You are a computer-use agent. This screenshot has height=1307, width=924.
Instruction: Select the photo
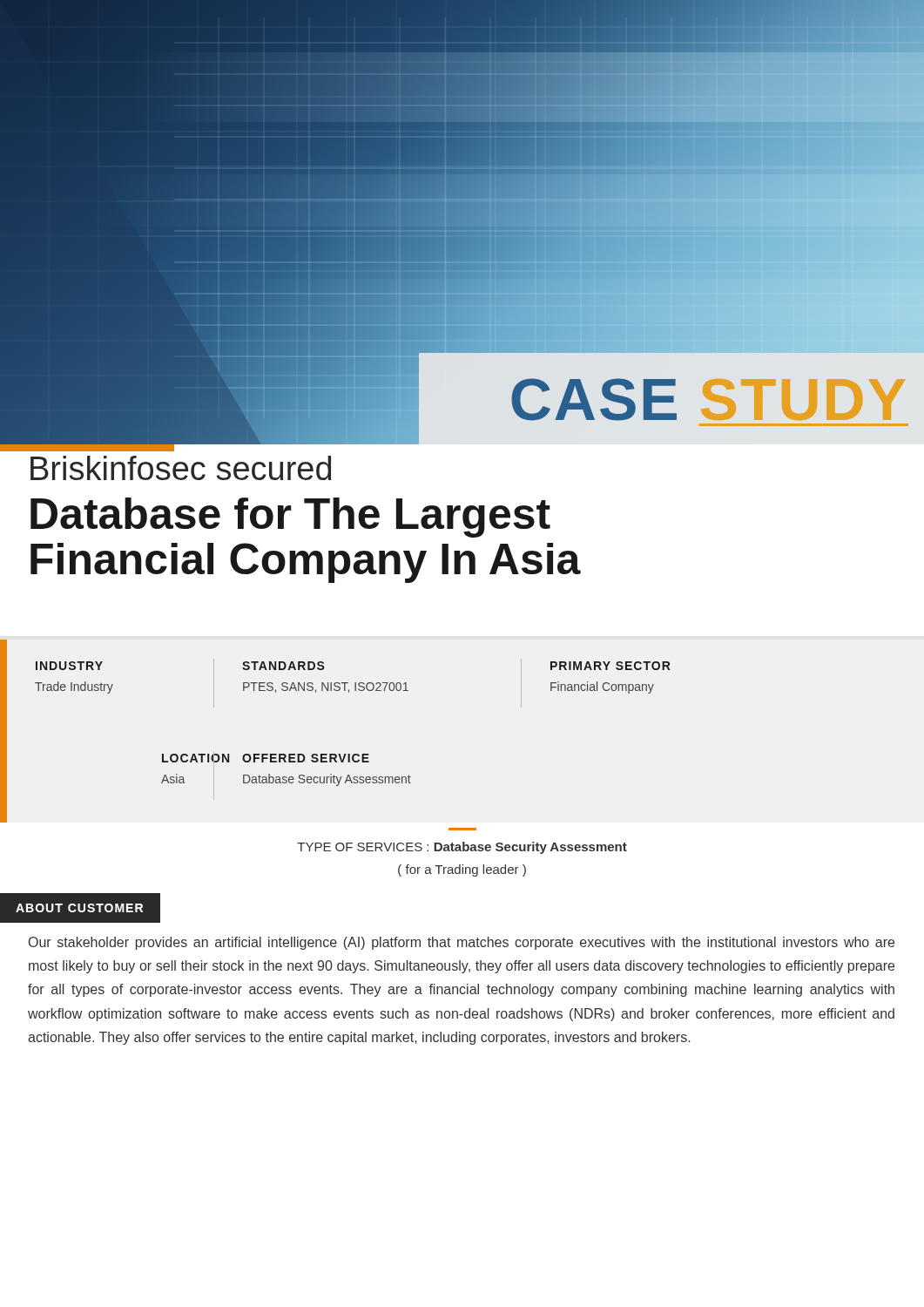point(462,222)
